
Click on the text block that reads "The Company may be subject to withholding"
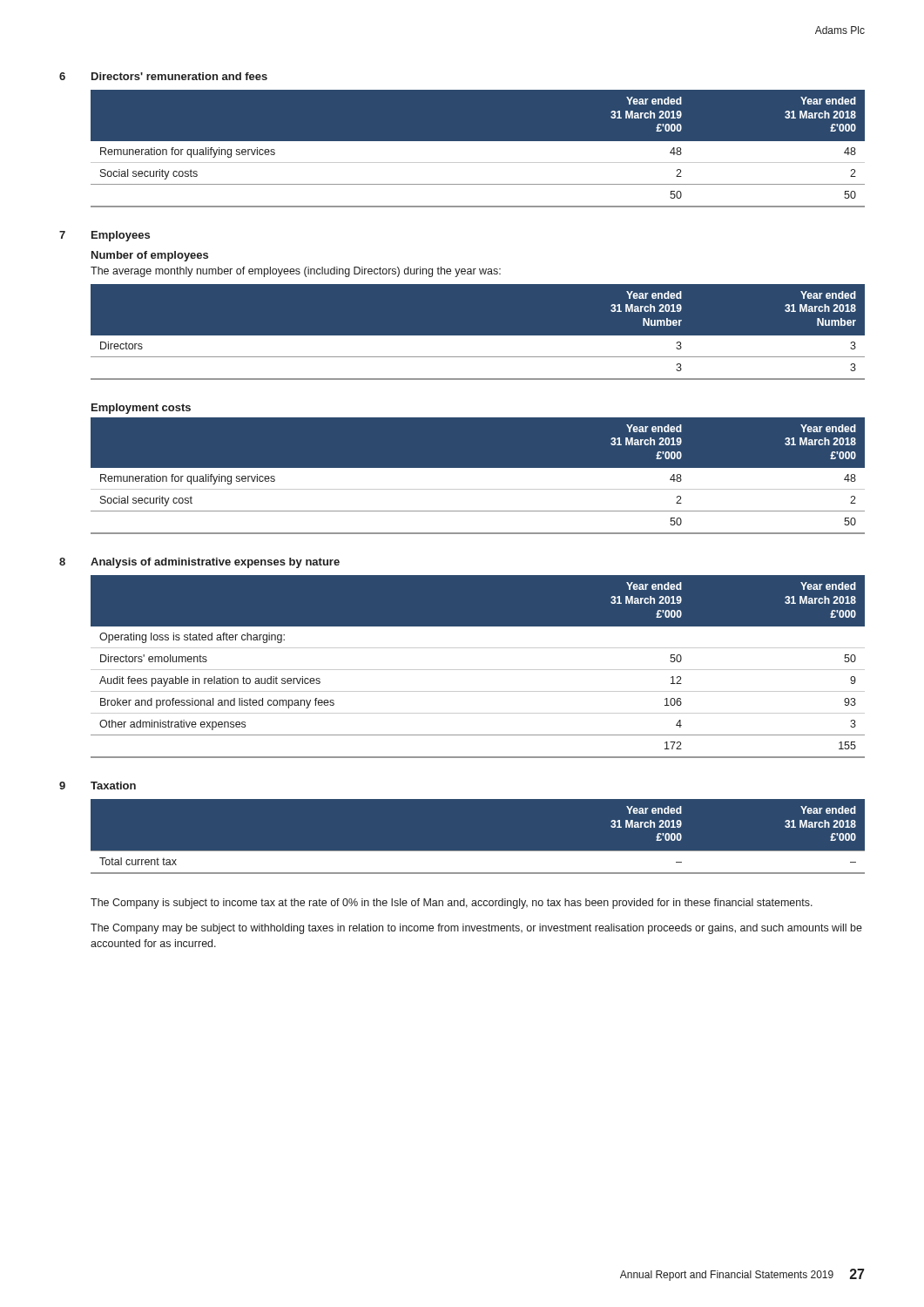pos(476,936)
